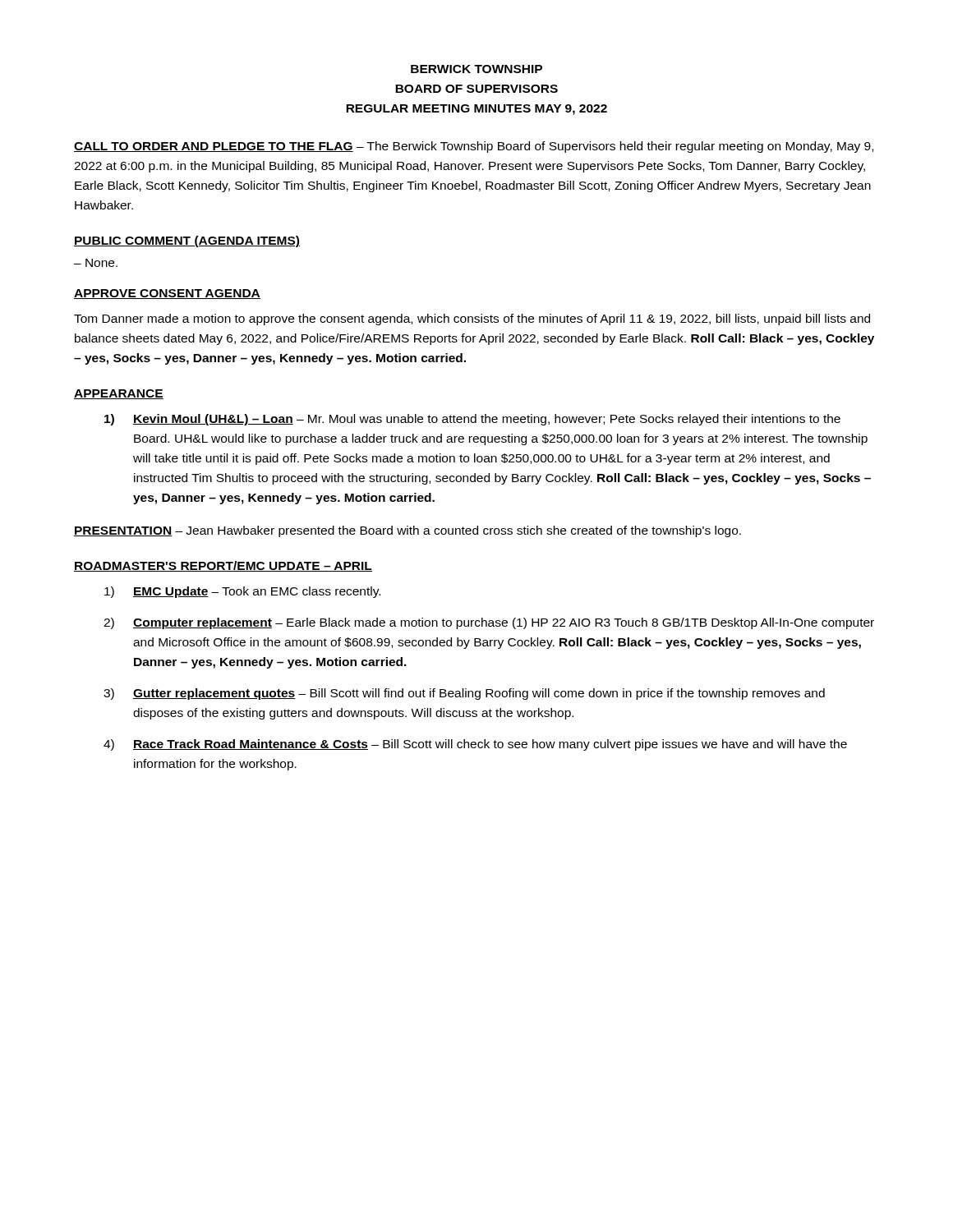Click on the title that reads "BERWICK TOWNSHIP BOARD OF"
Viewport: 953px width, 1232px height.
point(476,88)
